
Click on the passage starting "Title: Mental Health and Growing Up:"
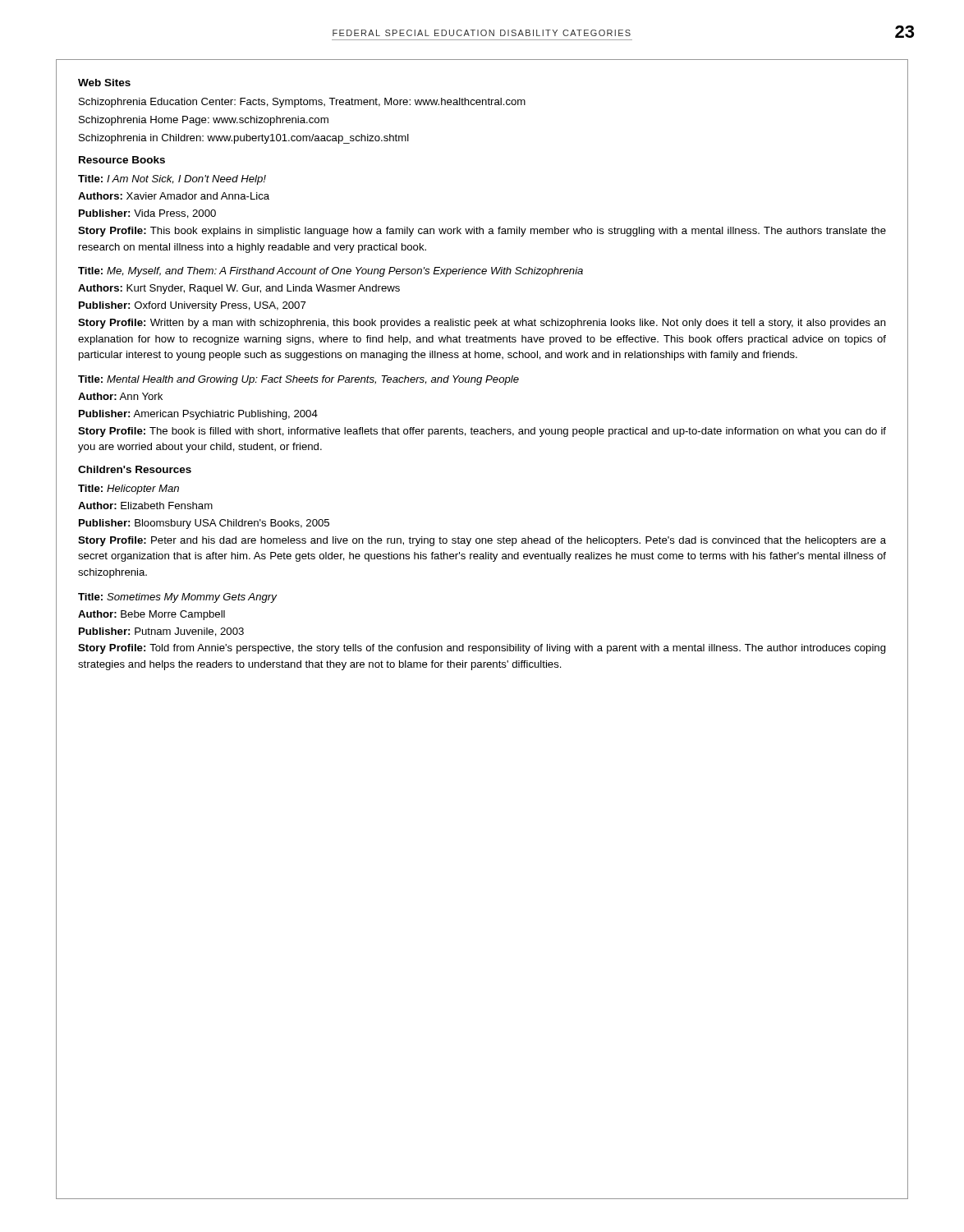(299, 379)
